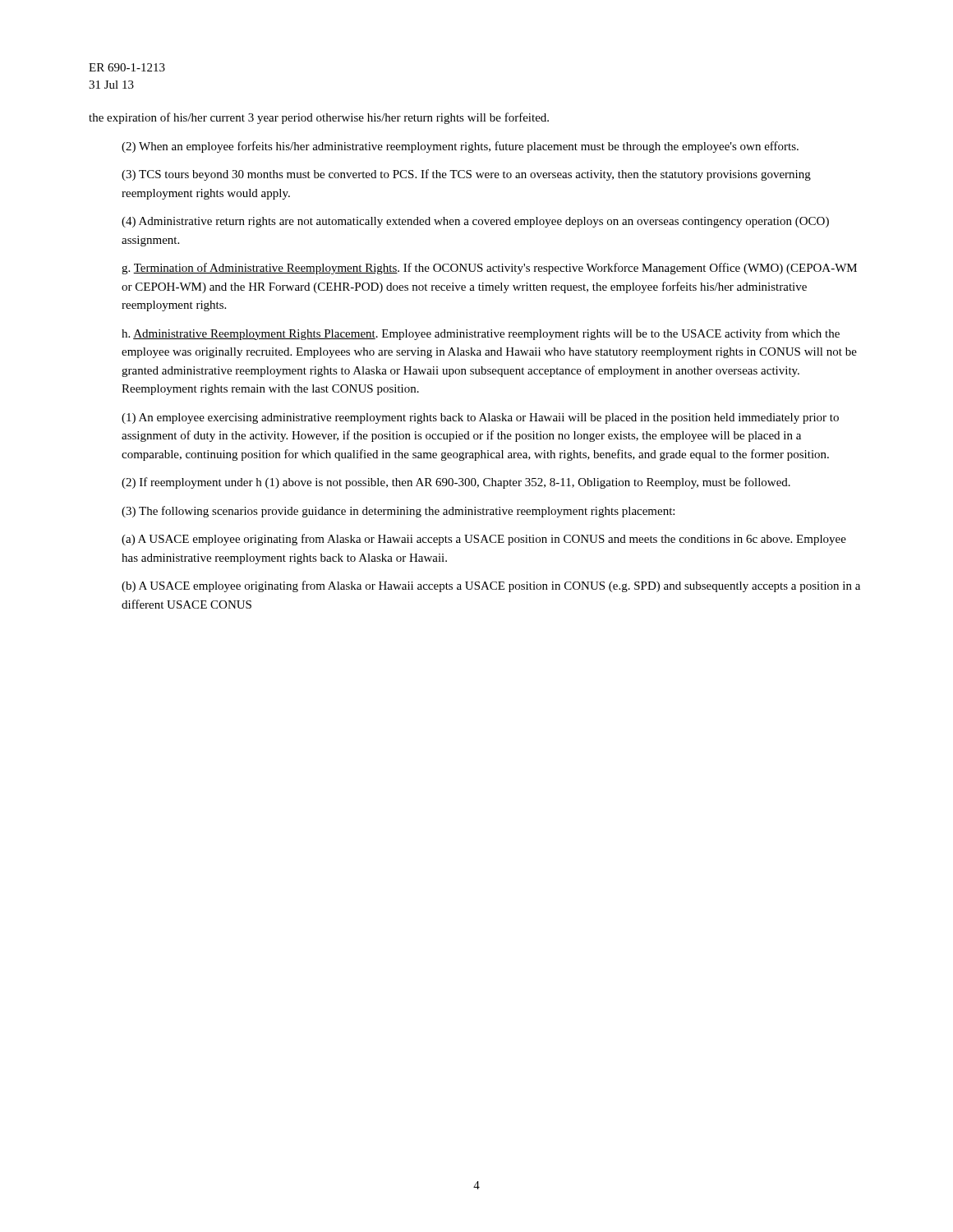
Task: Locate the text block that says "(a) A USACE employee originating from Alaska or"
Action: point(493,548)
